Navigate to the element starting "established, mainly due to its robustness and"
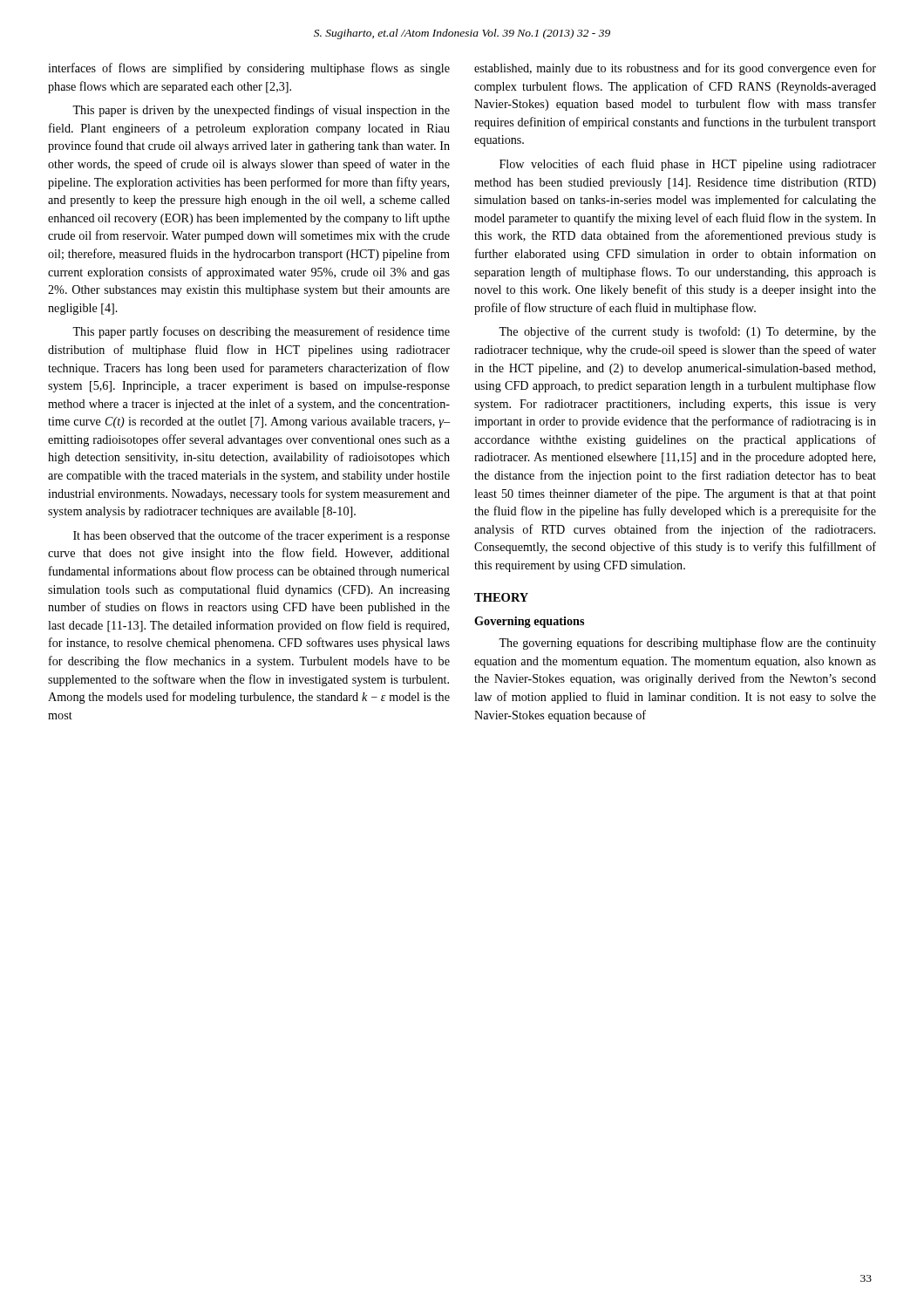The height and width of the screenshot is (1308, 924). 675,104
